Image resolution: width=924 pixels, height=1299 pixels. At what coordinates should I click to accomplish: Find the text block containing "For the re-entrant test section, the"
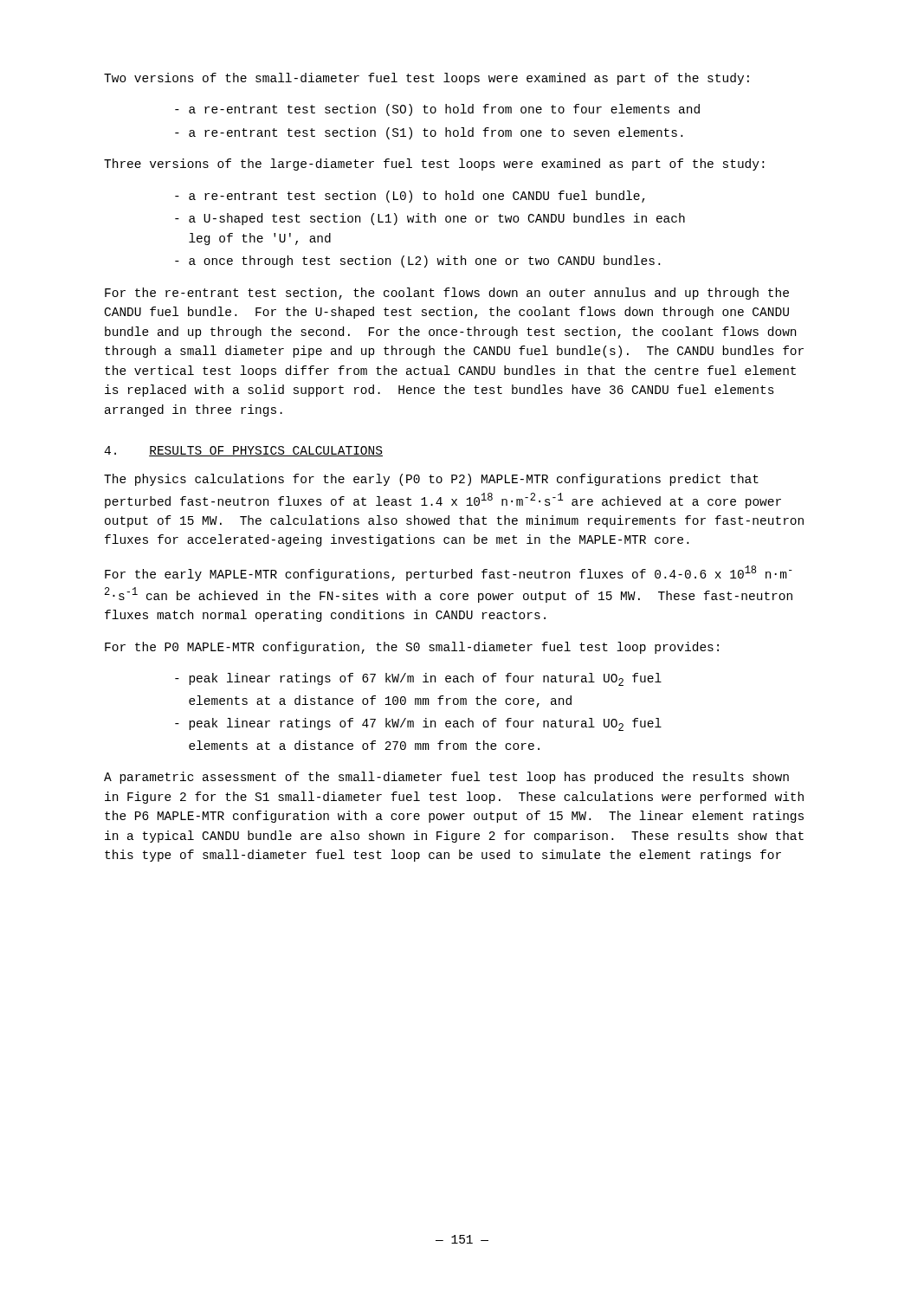458,352
